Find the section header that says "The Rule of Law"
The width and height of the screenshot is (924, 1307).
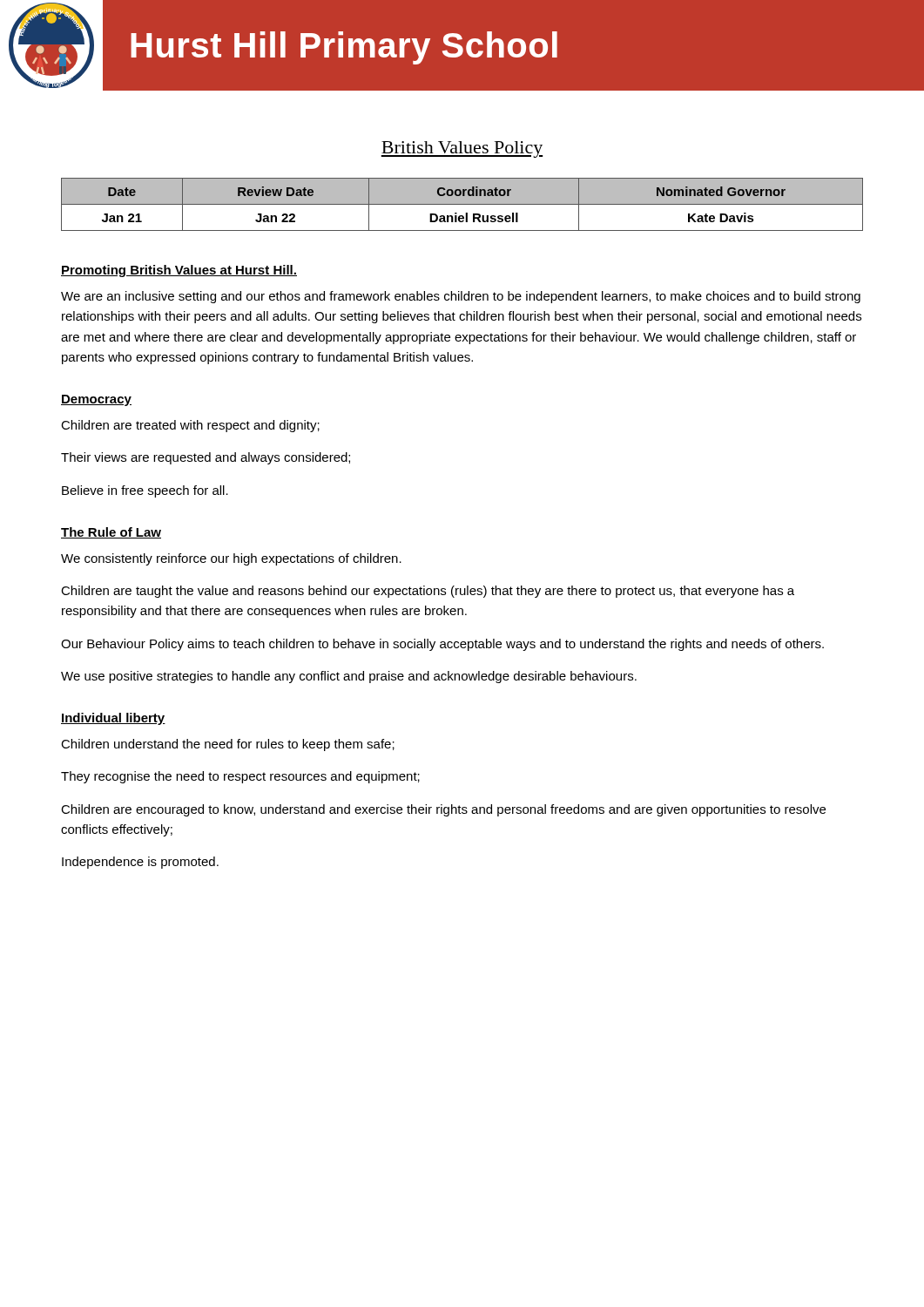tap(111, 532)
